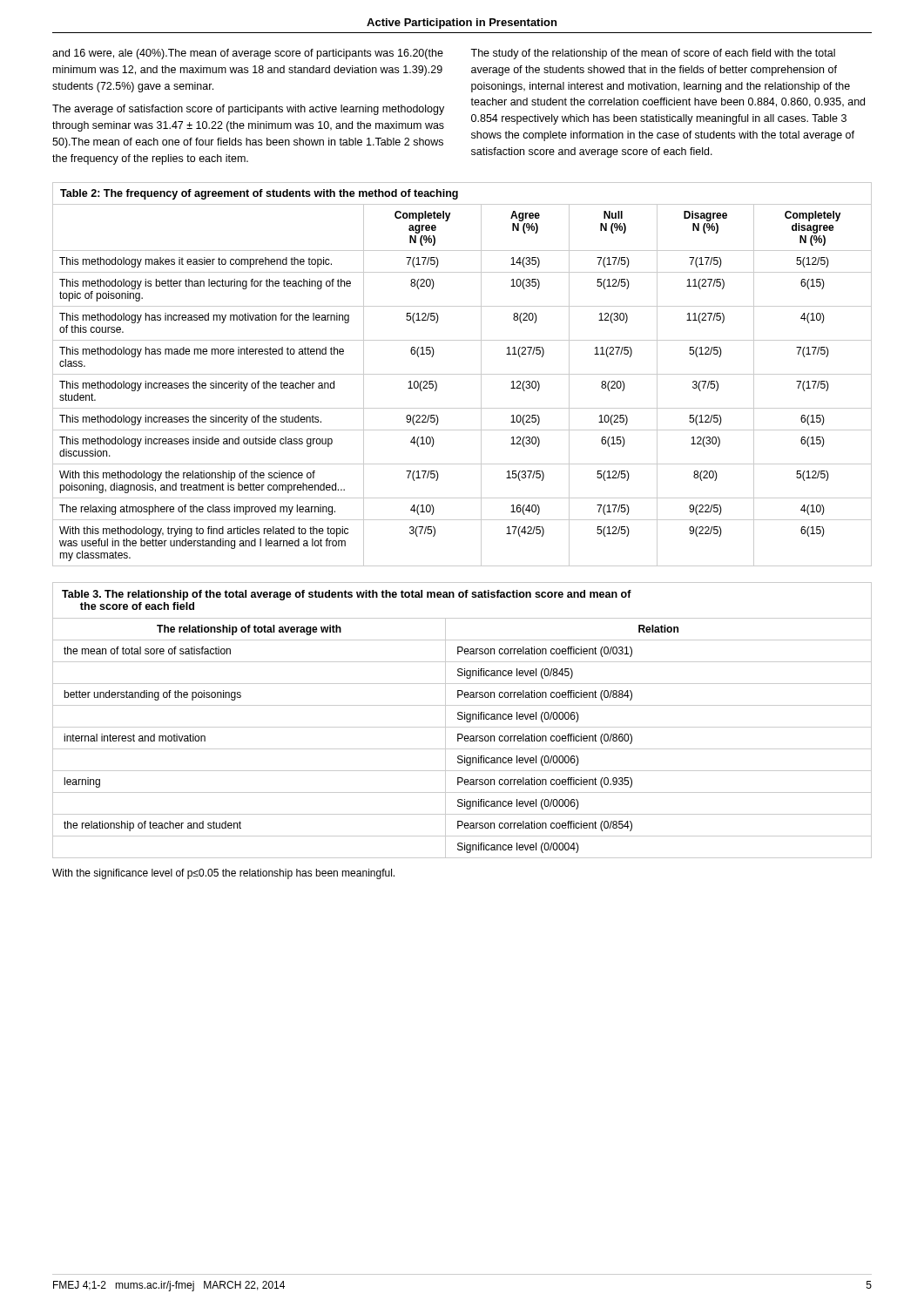The image size is (924, 1307).
Task: Locate the table with the text "Pearson correlation coefficient (0/854)"
Action: [x=462, y=738]
